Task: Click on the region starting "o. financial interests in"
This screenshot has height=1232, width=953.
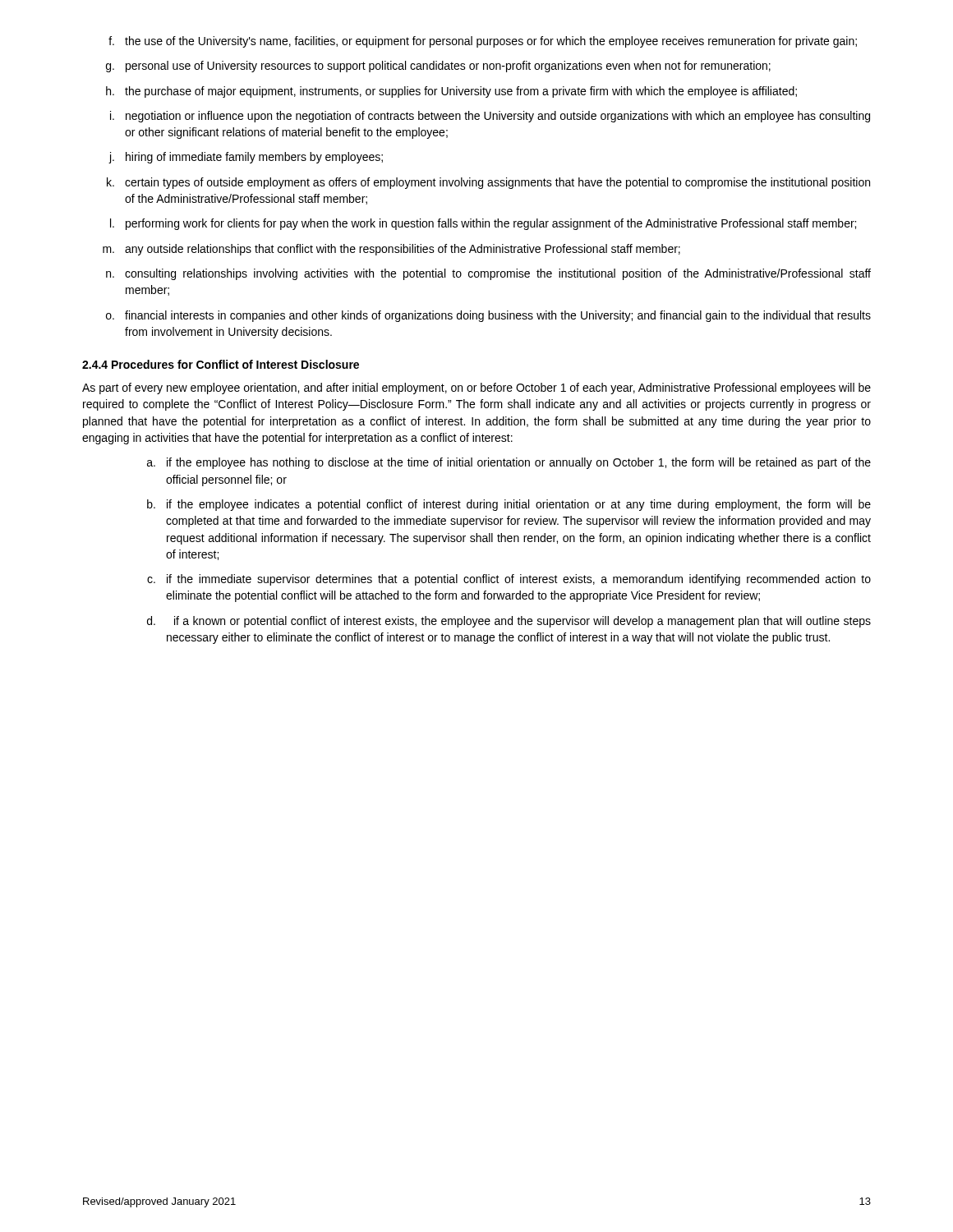Action: (x=476, y=323)
